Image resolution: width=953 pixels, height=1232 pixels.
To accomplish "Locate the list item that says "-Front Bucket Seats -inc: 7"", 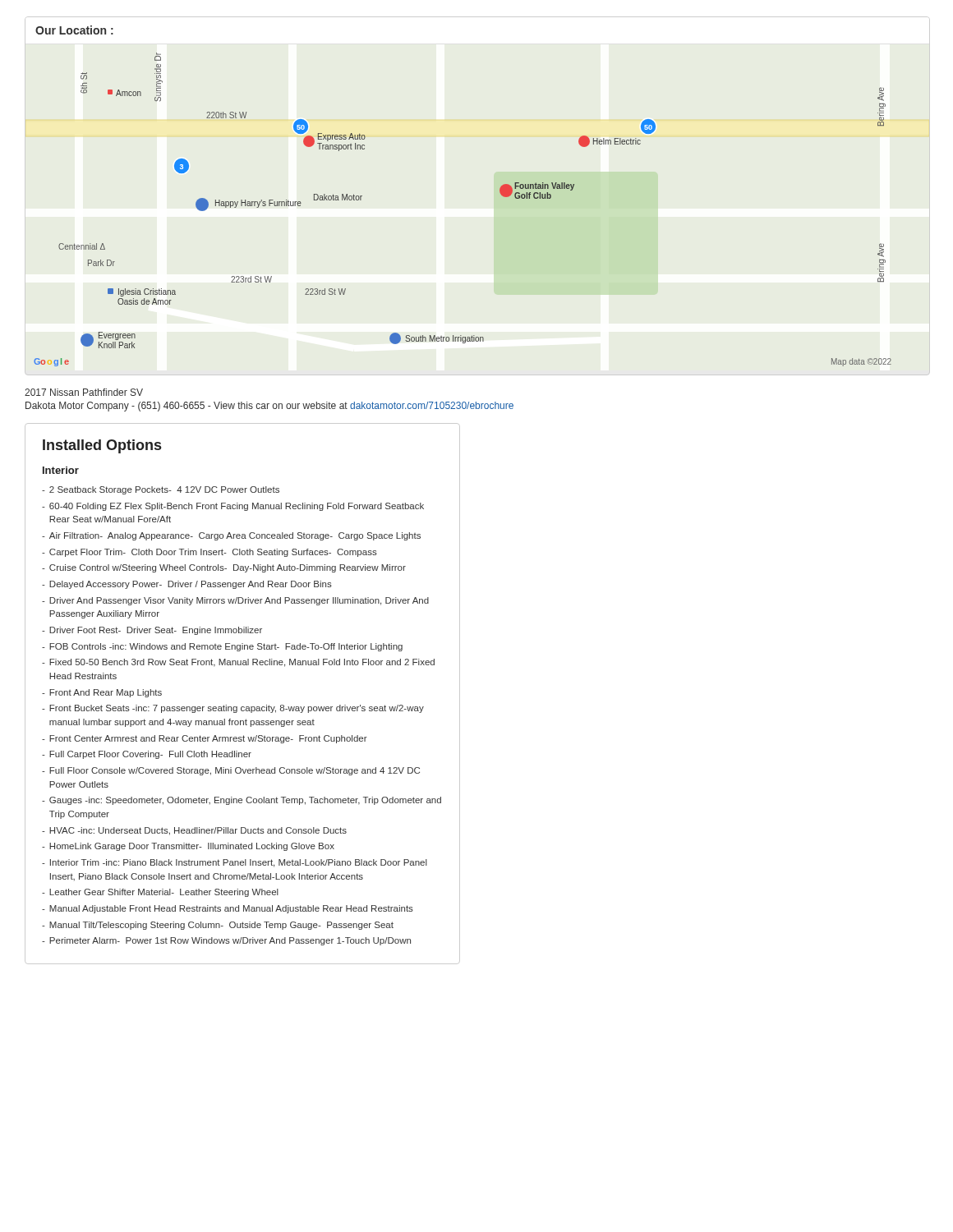I will click(x=242, y=715).
